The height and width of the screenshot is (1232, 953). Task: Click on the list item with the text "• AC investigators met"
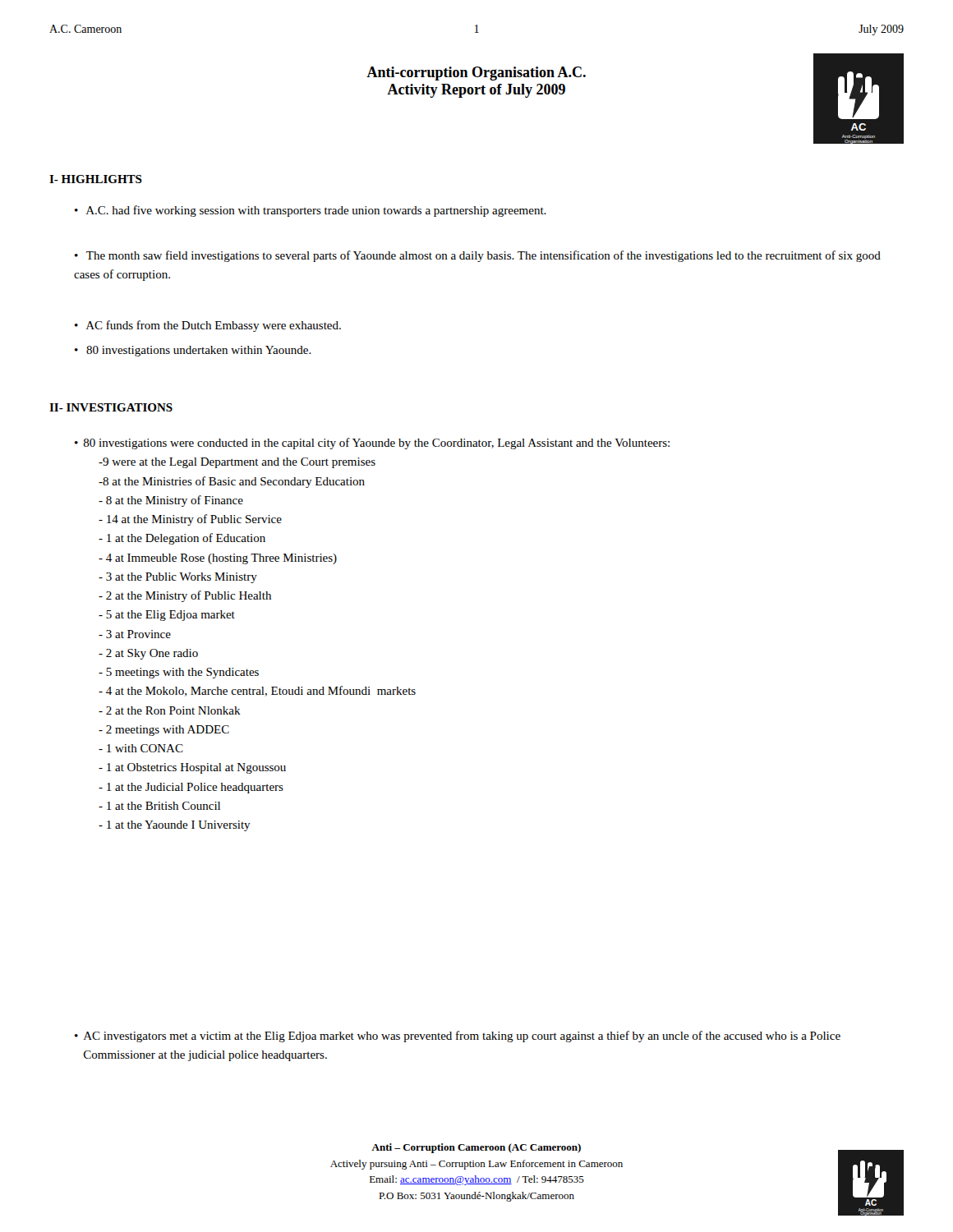click(489, 1046)
